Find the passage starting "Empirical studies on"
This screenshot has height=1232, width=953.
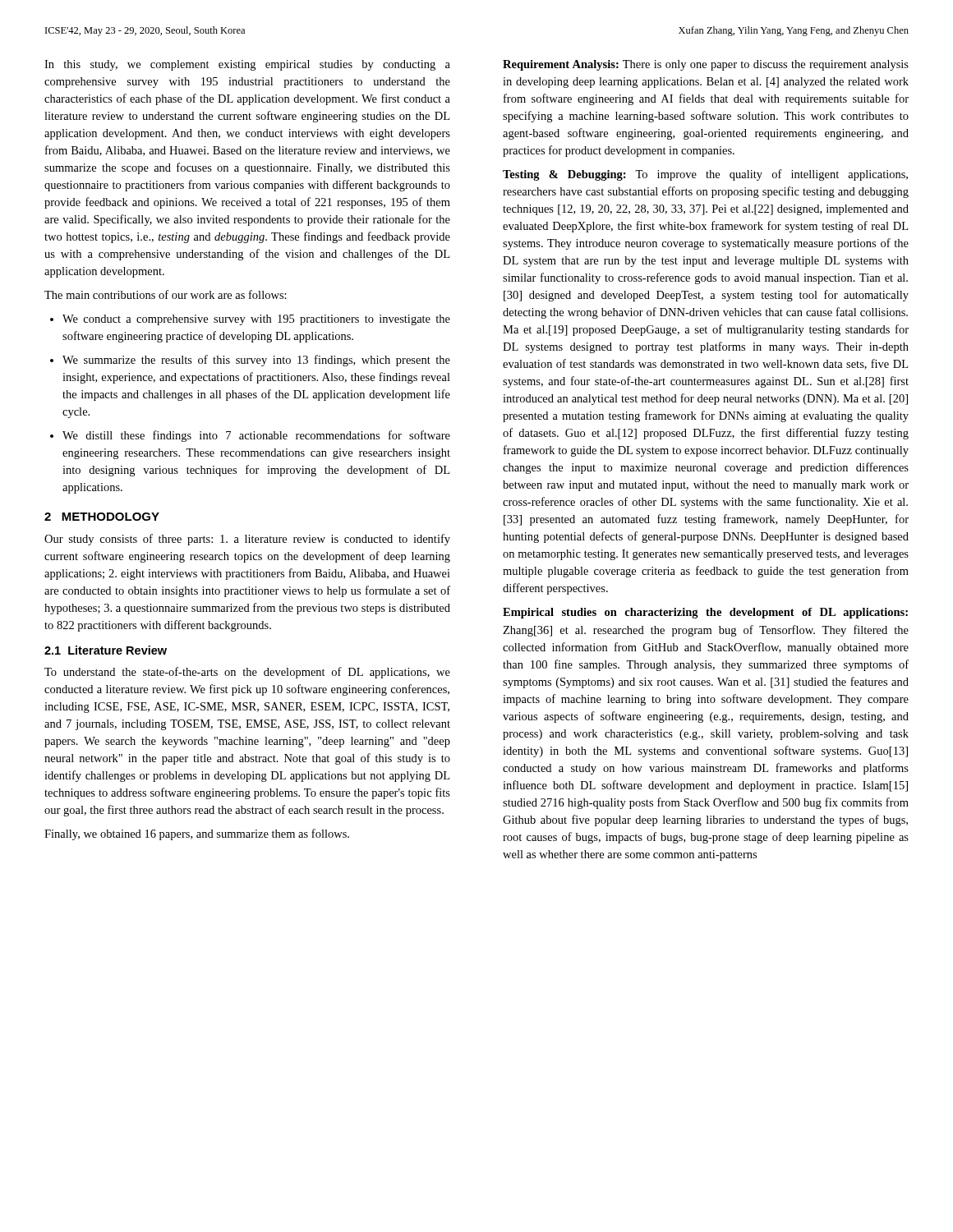(706, 734)
